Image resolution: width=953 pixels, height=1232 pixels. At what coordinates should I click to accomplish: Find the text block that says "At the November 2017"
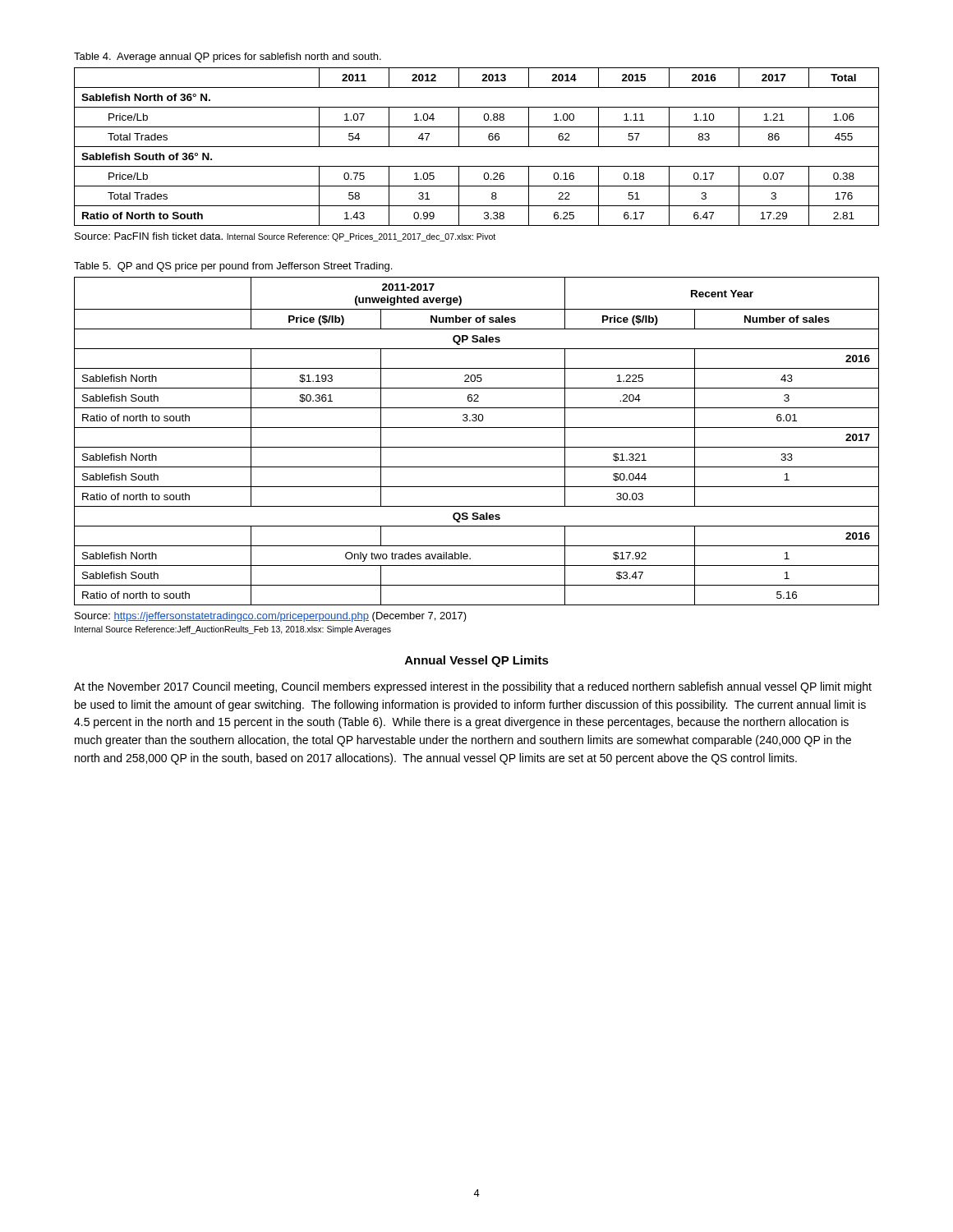[x=476, y=723]
